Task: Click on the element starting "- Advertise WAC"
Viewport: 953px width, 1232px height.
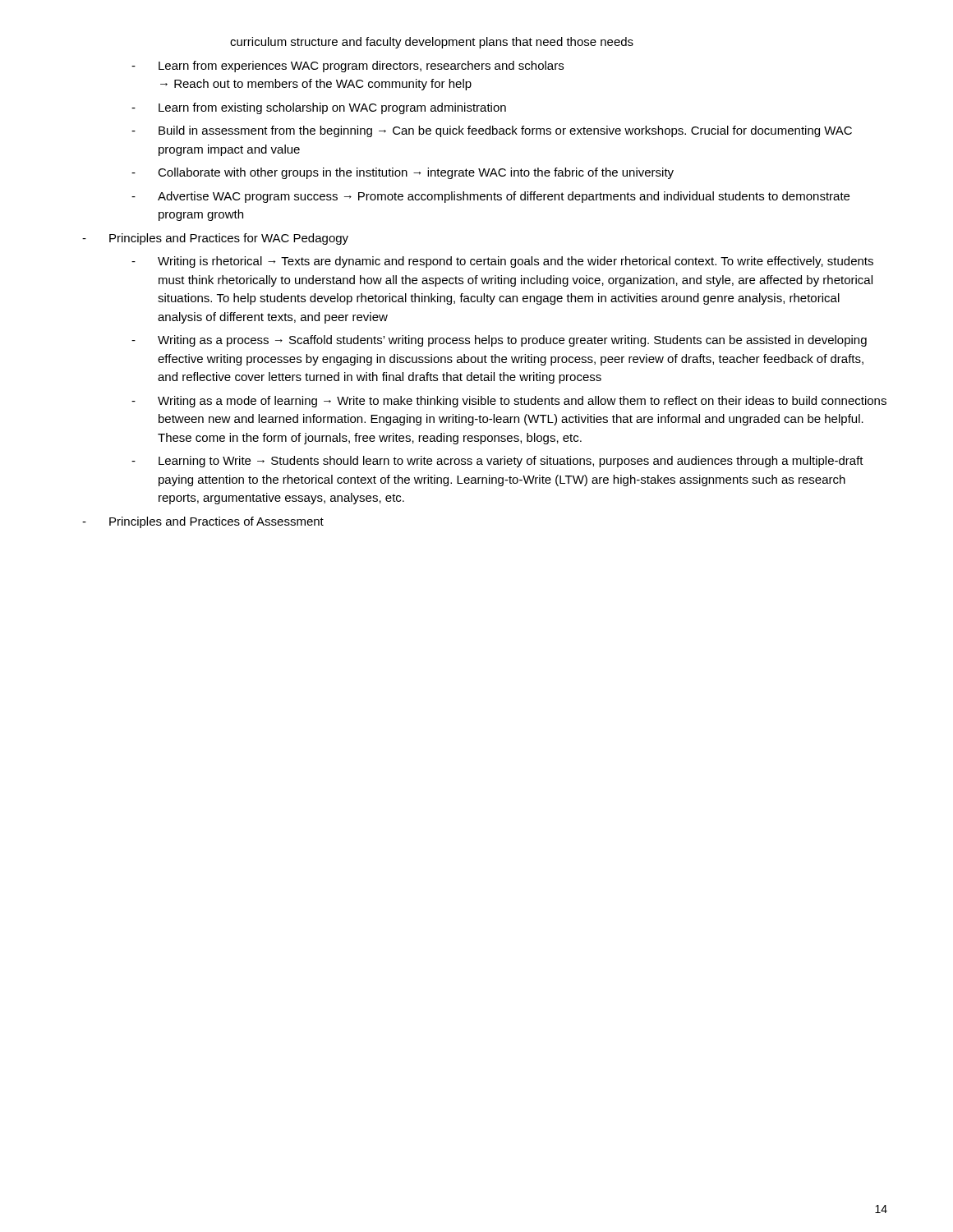Action: (x=509, y=205)
